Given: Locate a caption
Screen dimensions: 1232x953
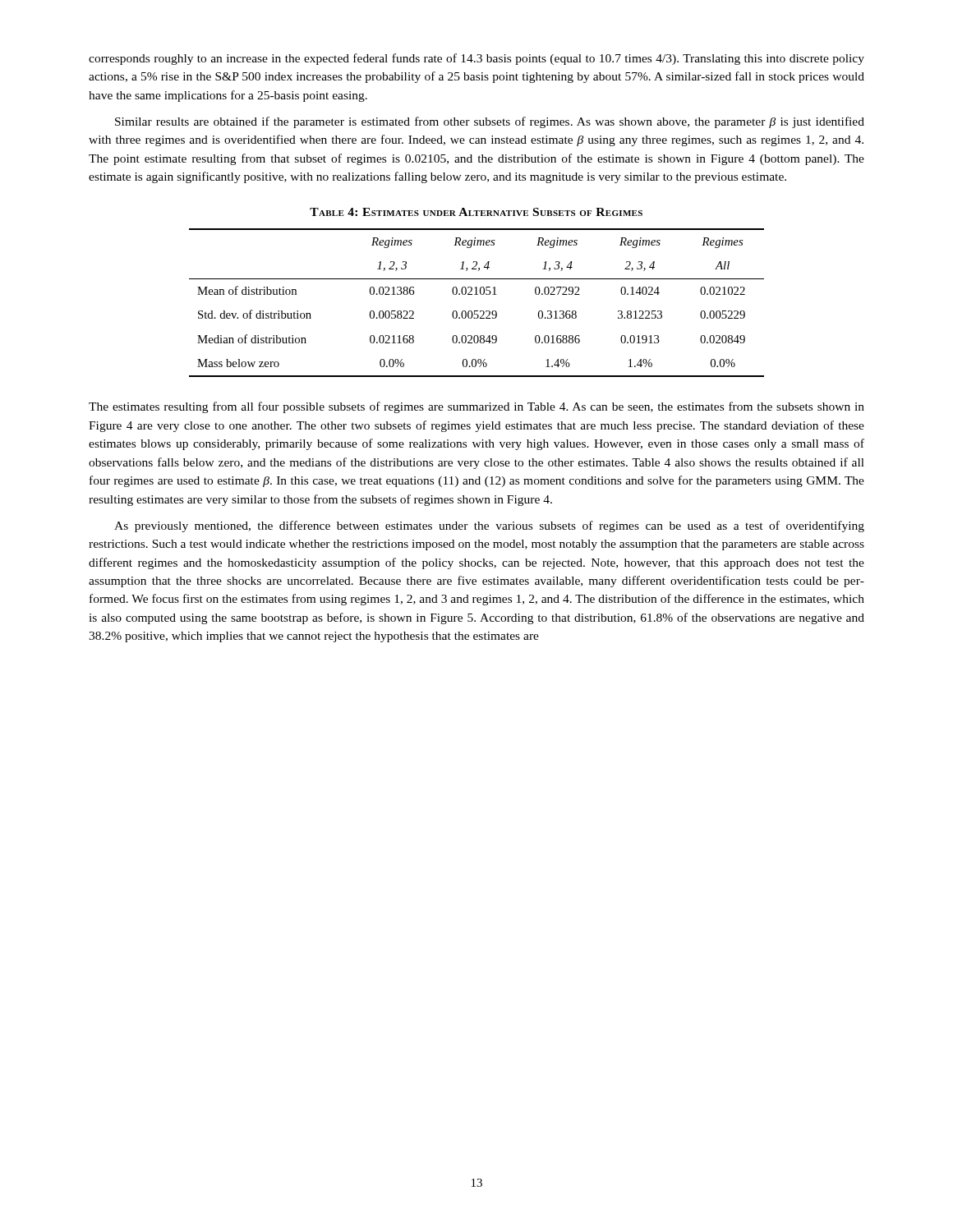Looking at the screenshot, I should pyautogui.click(x=476, y=211).
